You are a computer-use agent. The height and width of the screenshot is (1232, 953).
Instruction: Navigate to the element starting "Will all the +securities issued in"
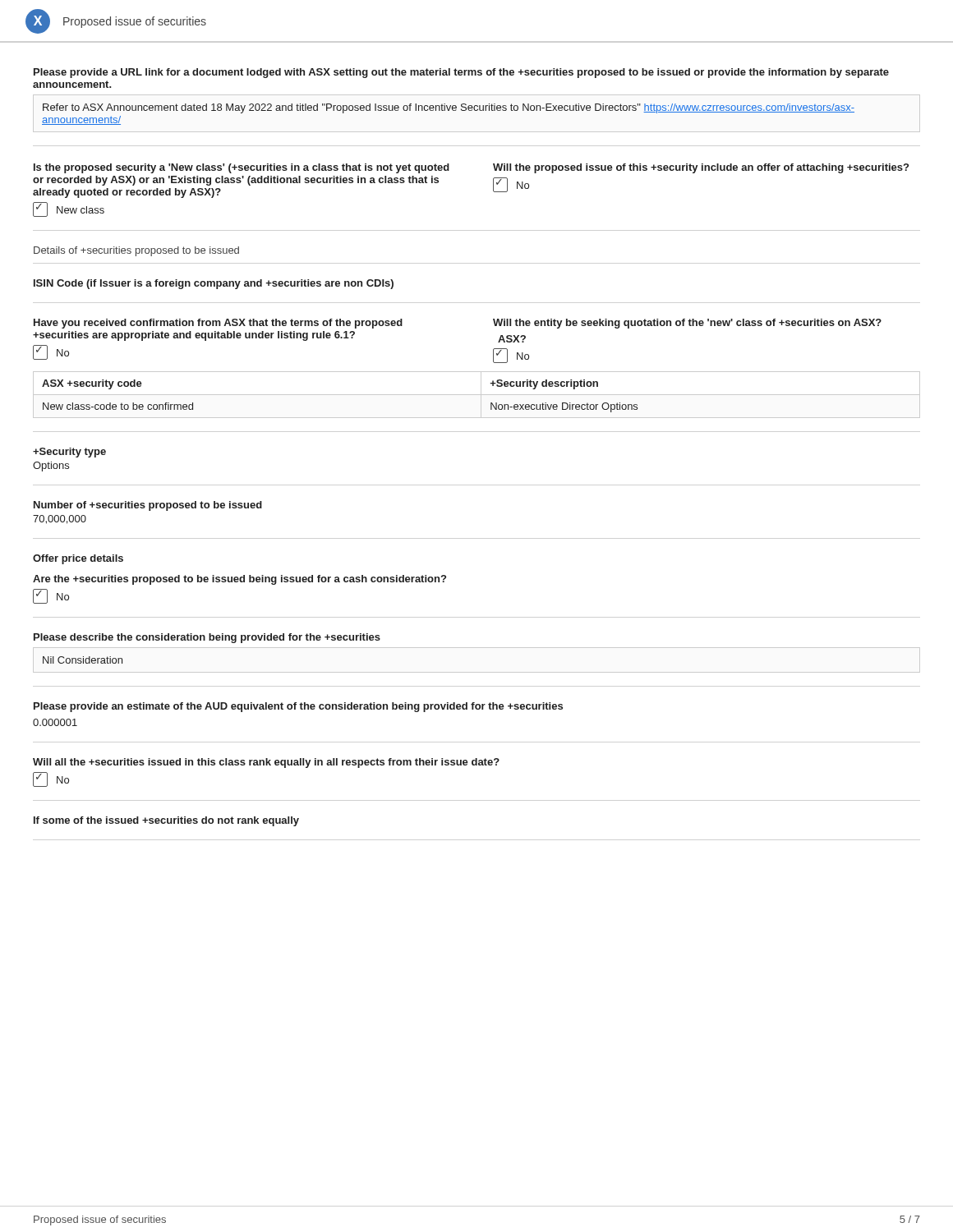(x=476, y=771)
